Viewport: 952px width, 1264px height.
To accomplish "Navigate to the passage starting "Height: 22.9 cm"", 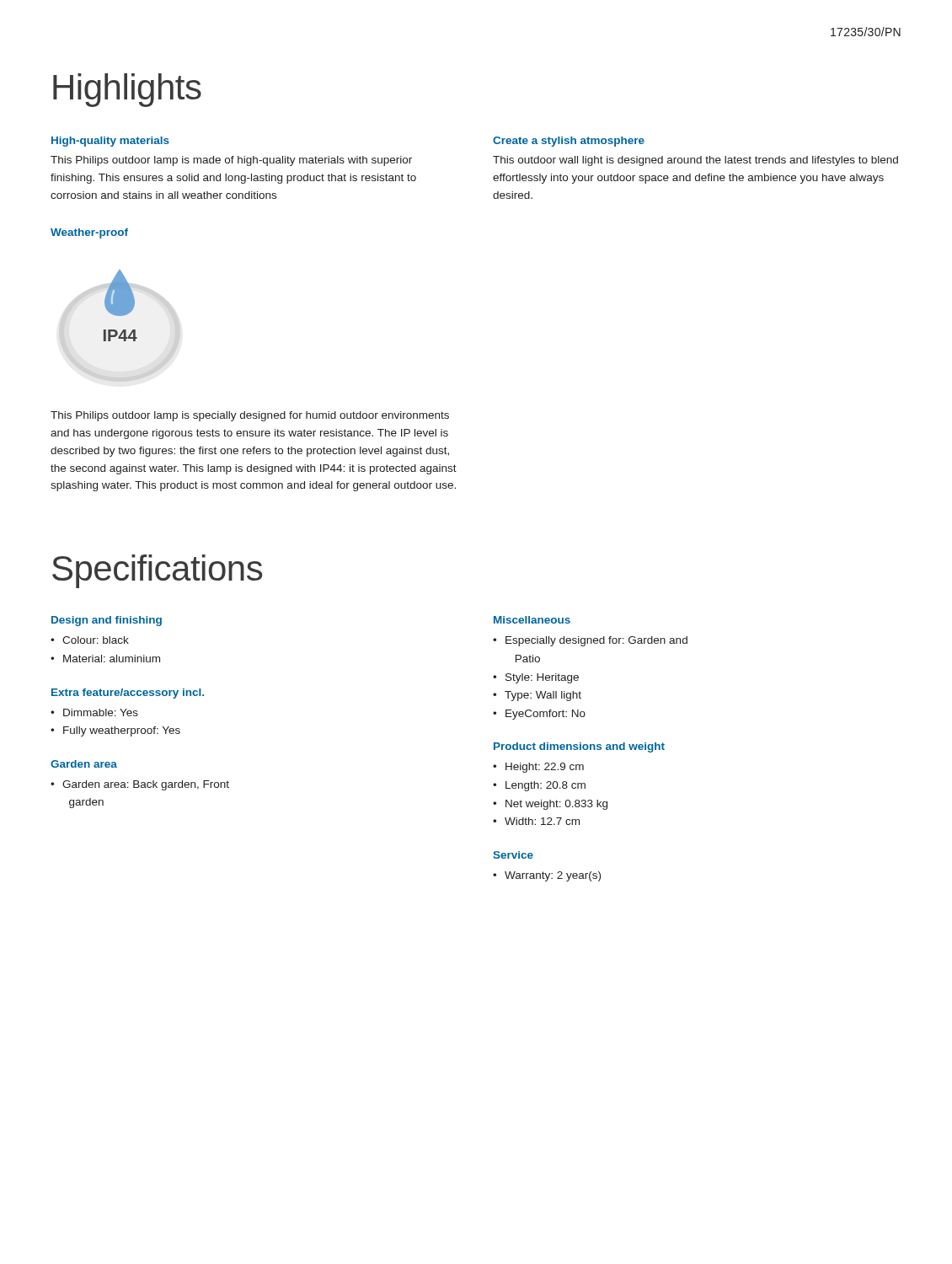I will pyautogui.click(x=544, y=767).
